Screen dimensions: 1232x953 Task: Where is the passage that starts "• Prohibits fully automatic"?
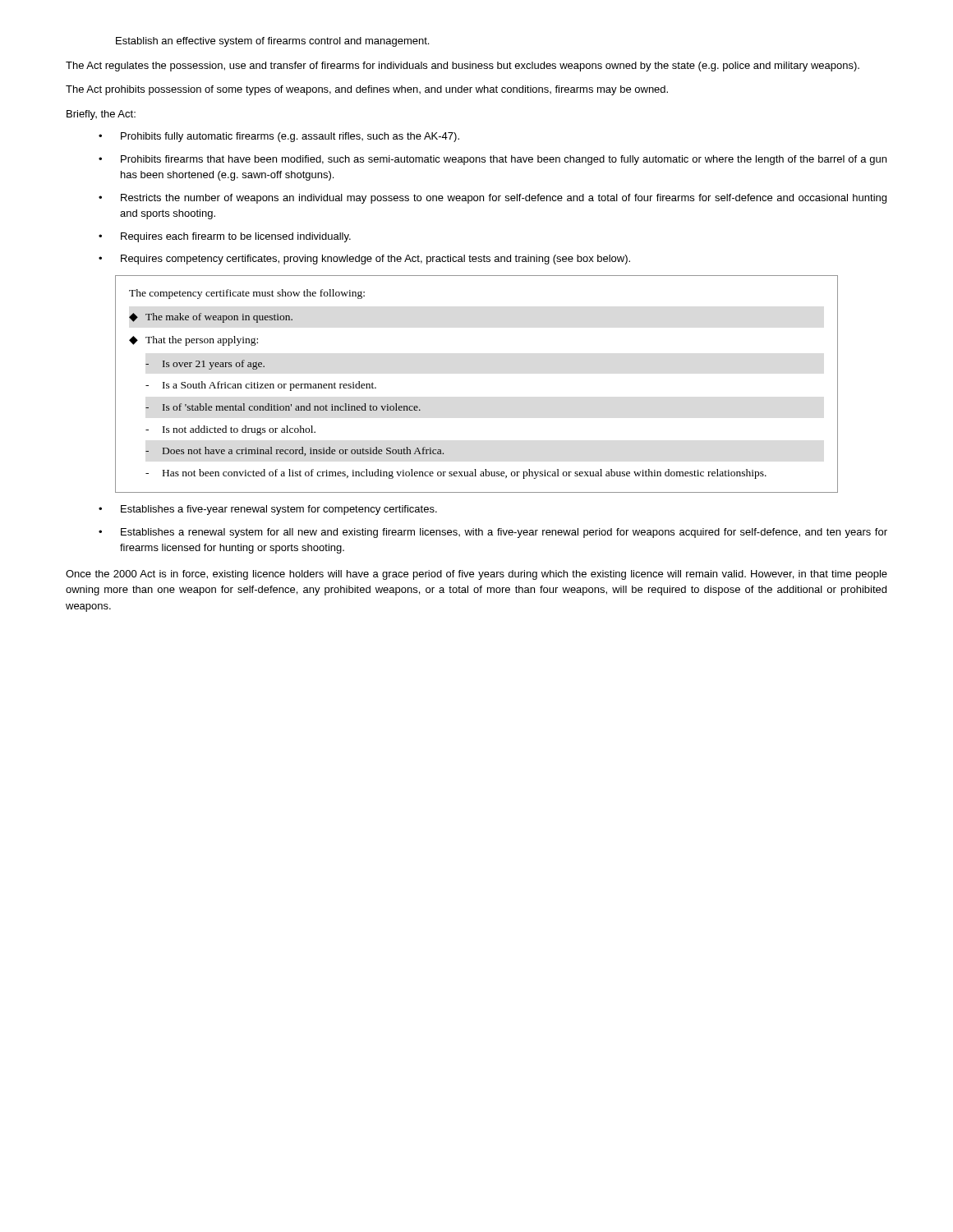tap(279, 137)
